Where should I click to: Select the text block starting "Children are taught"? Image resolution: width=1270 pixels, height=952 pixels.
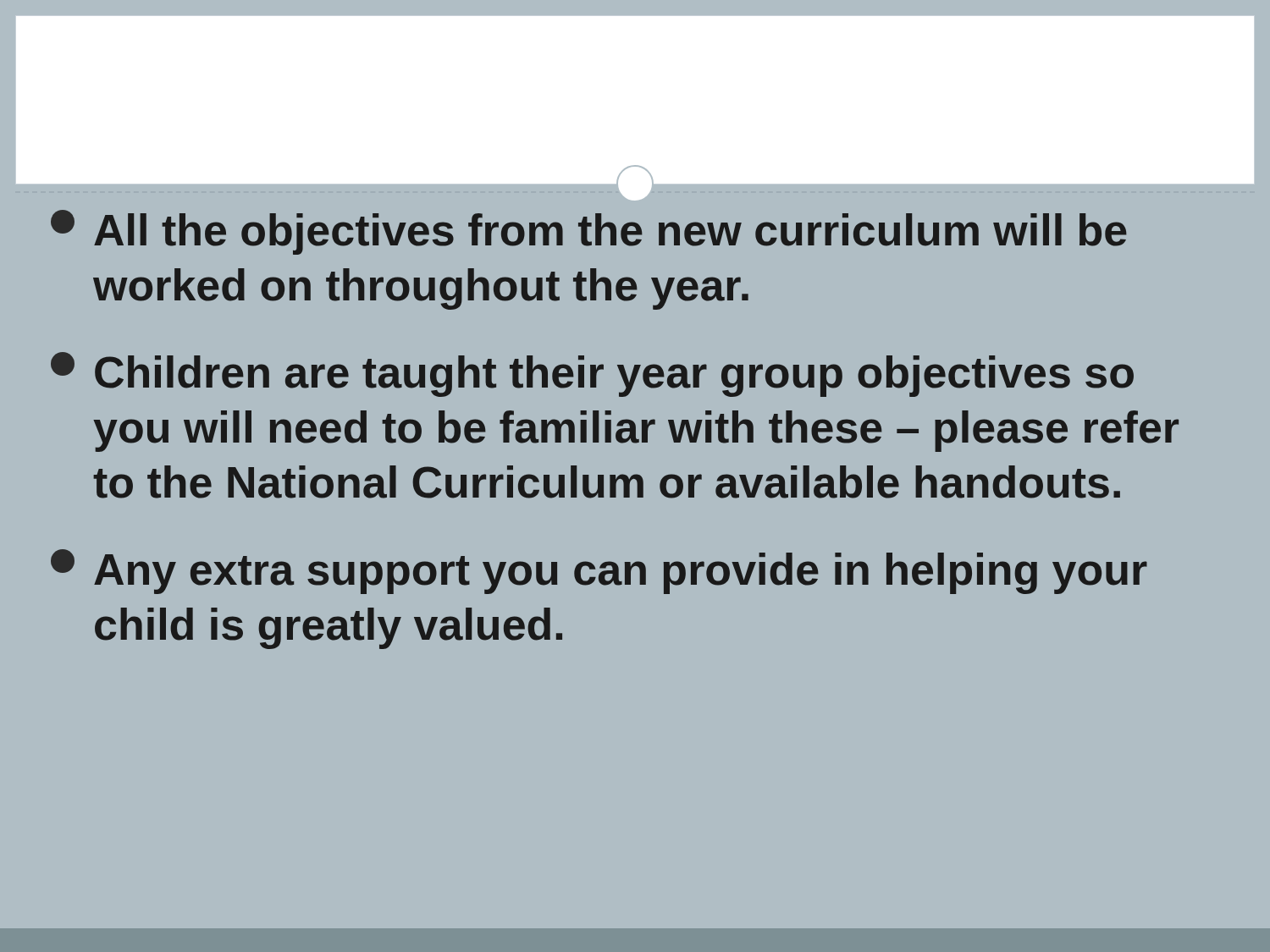(635, 428)
